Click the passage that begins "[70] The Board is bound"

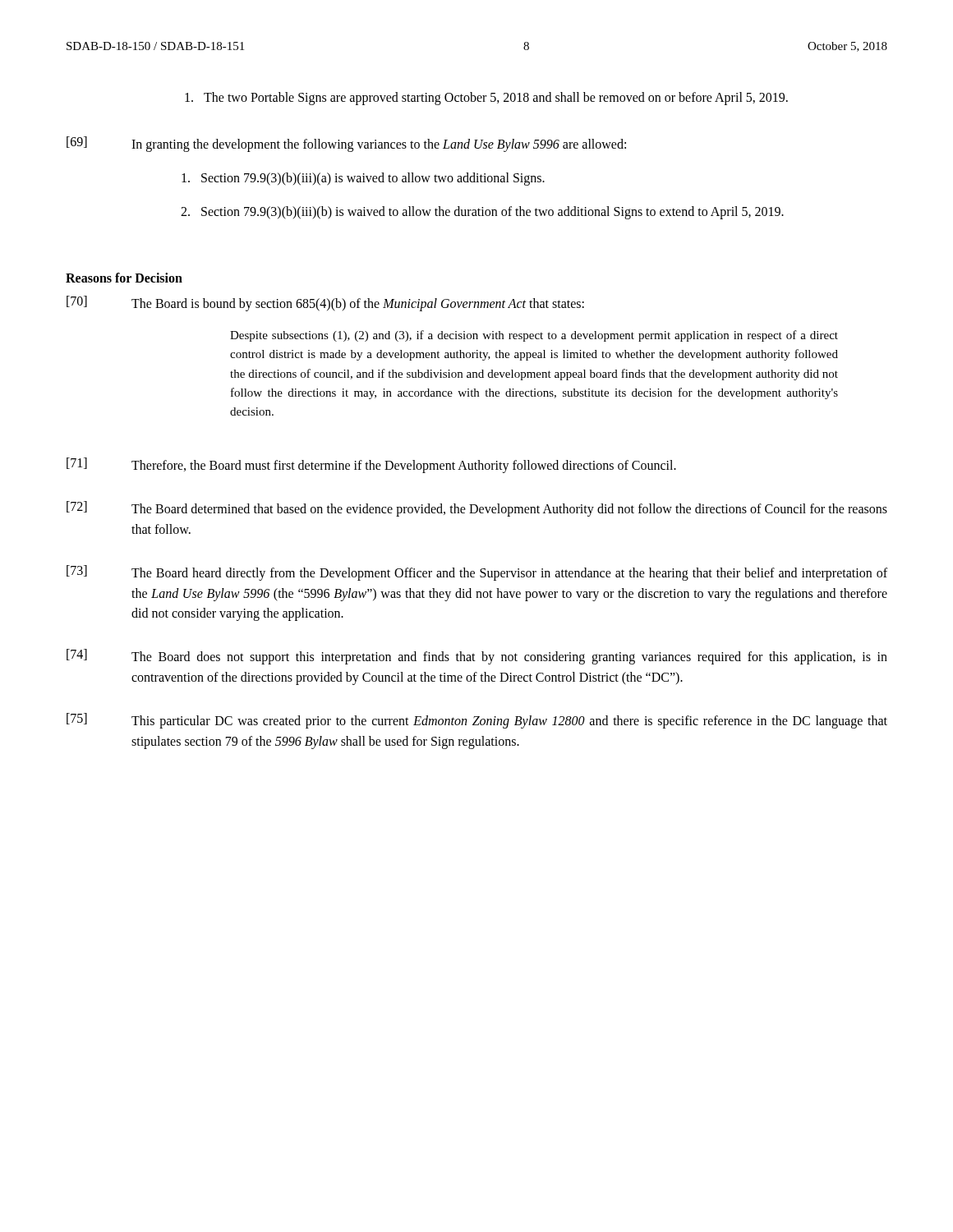pyautogui.click(x=476, y=364)
